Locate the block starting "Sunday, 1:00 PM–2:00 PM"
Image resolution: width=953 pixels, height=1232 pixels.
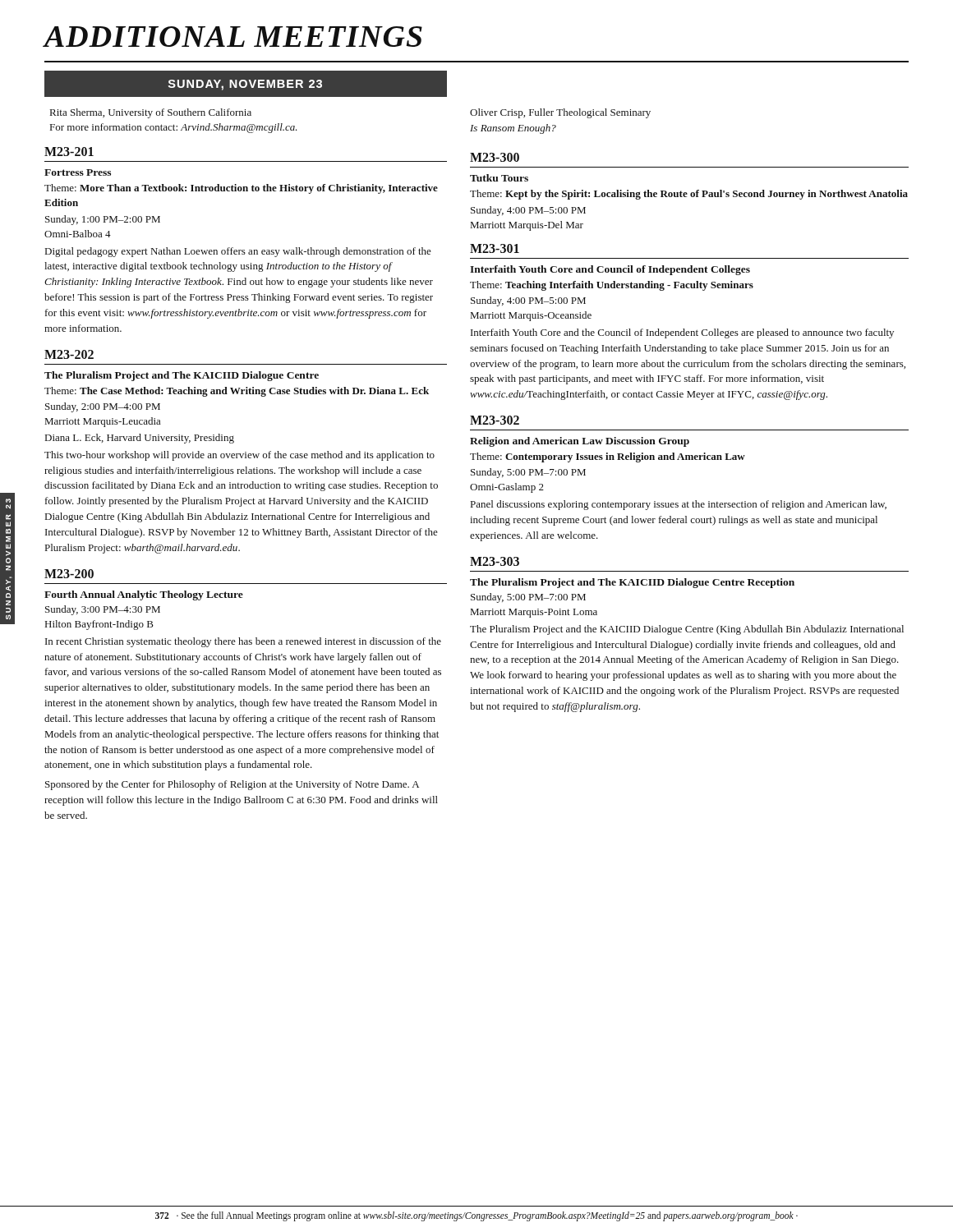click(103, 220)
